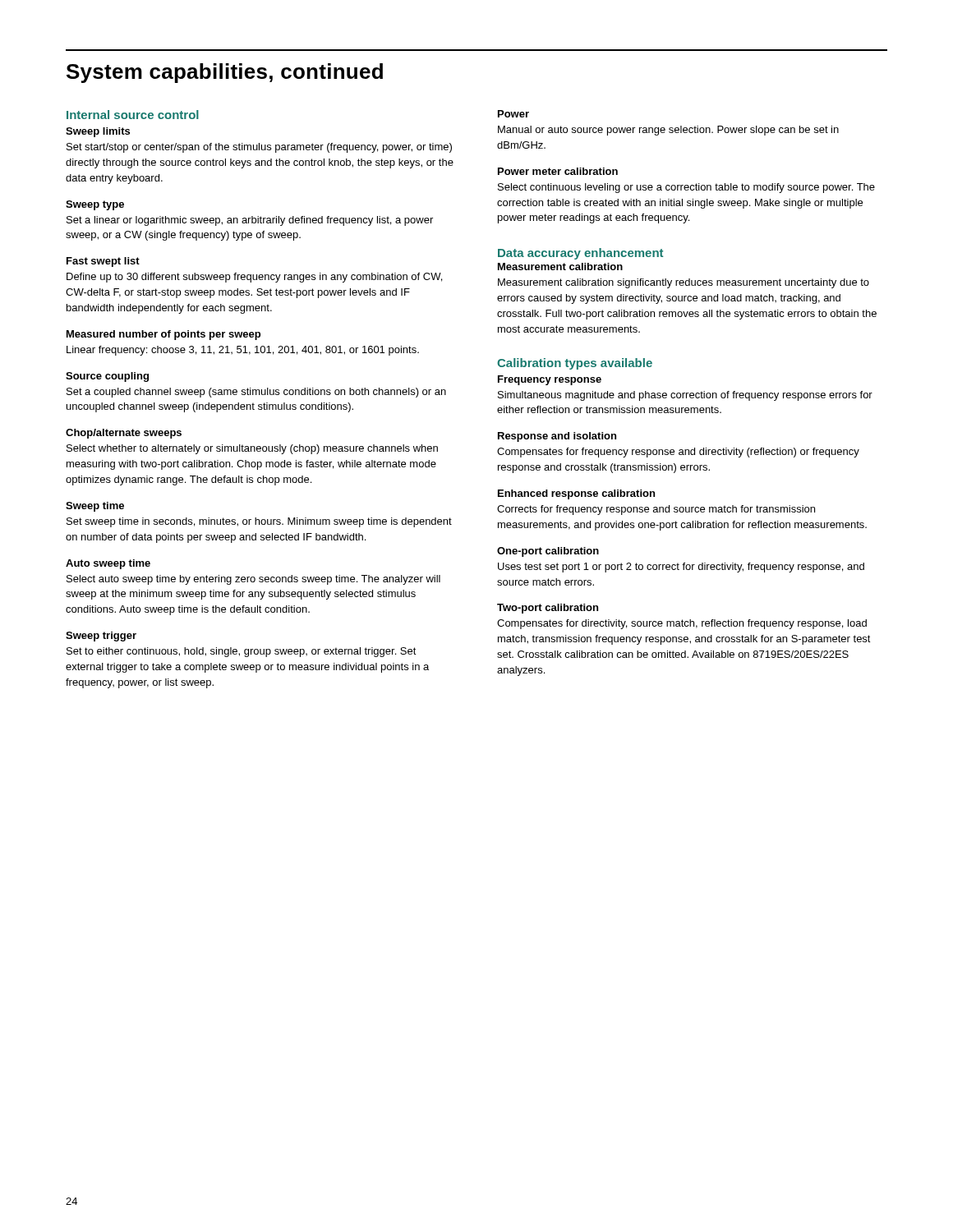
Task: Find the passage starting "Linear frequency: choose"
Action: tap(243, 349)
